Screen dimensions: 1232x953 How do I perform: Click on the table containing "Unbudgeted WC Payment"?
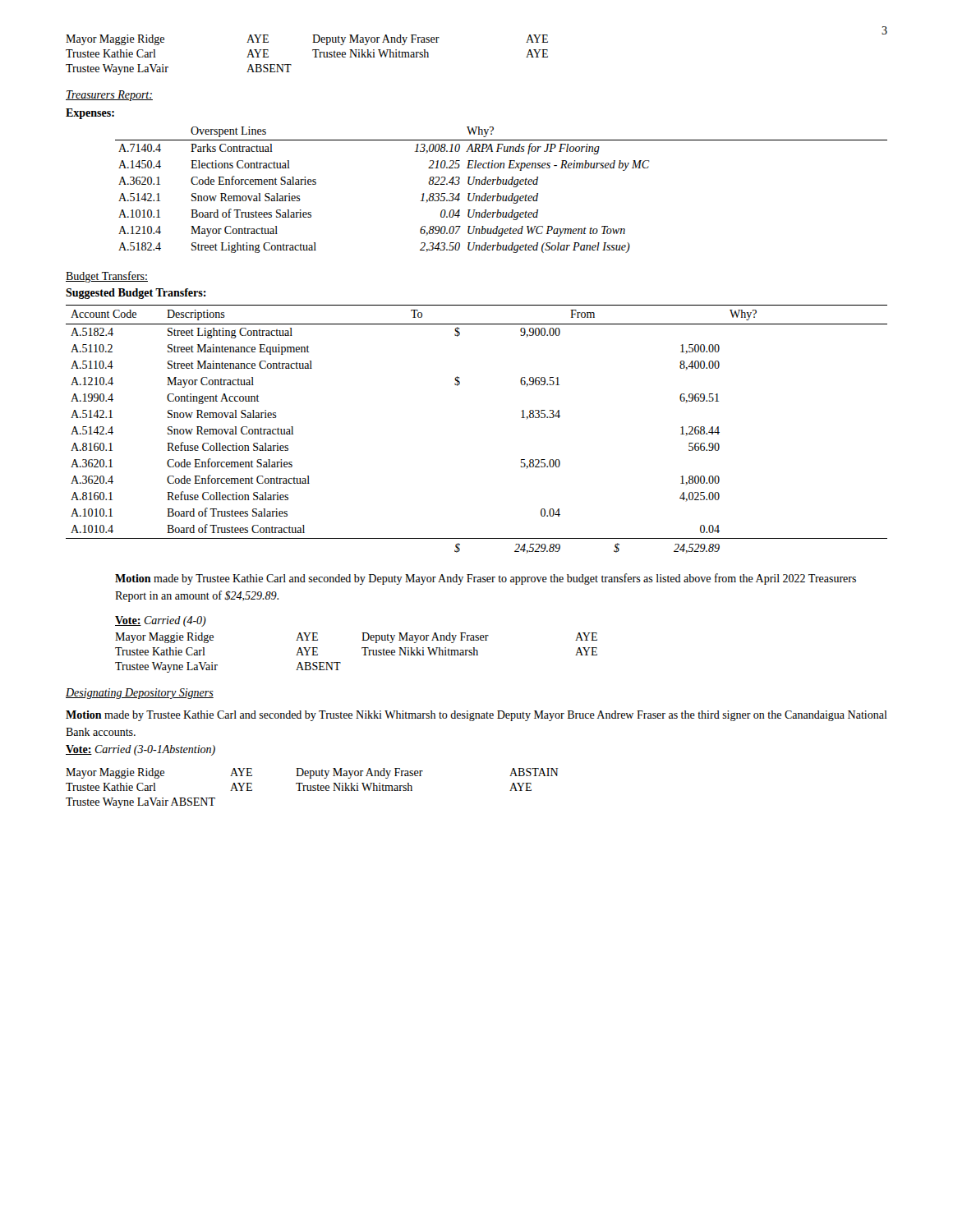coord(501,189)
